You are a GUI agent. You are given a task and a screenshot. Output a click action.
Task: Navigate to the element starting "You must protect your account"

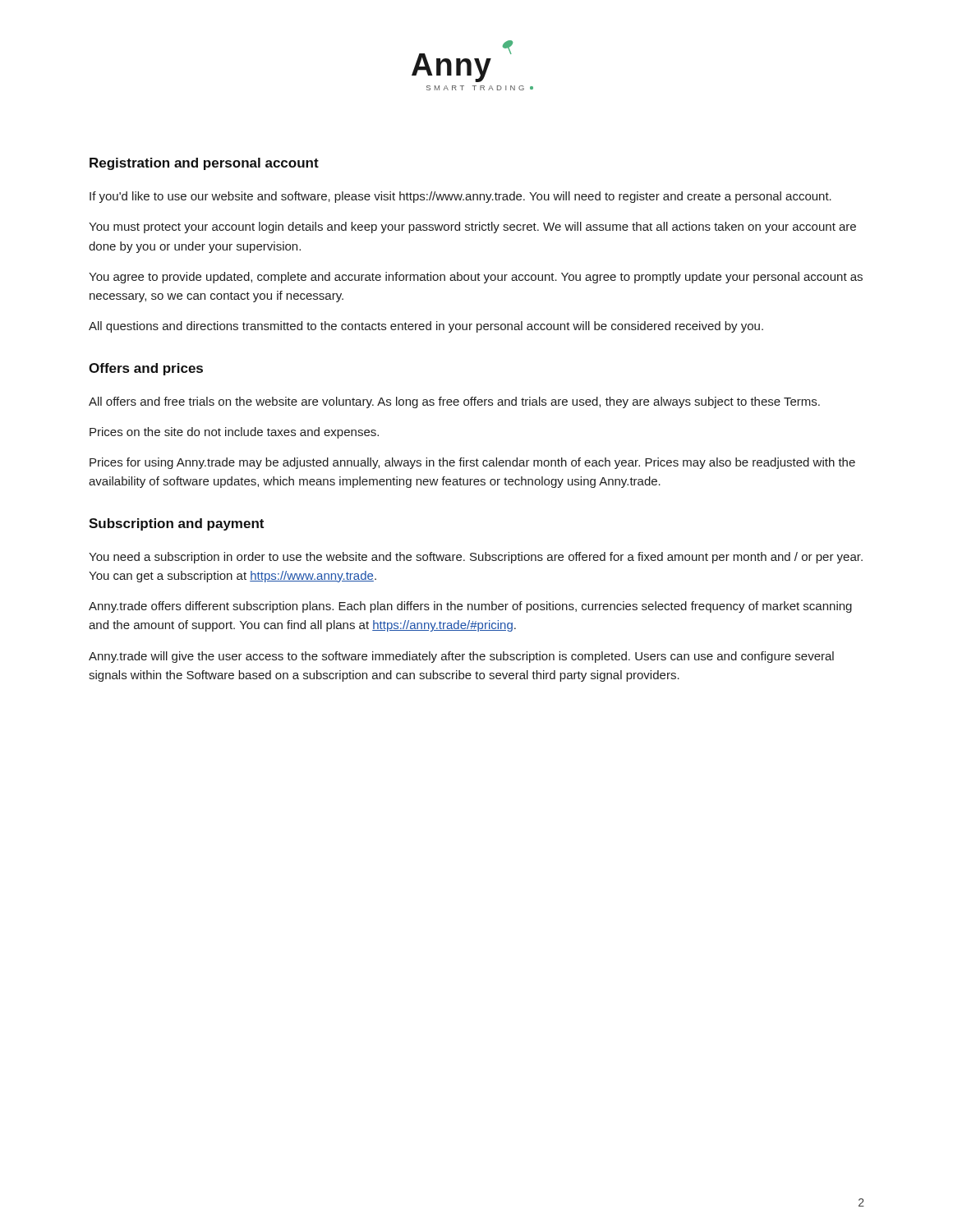473,236
